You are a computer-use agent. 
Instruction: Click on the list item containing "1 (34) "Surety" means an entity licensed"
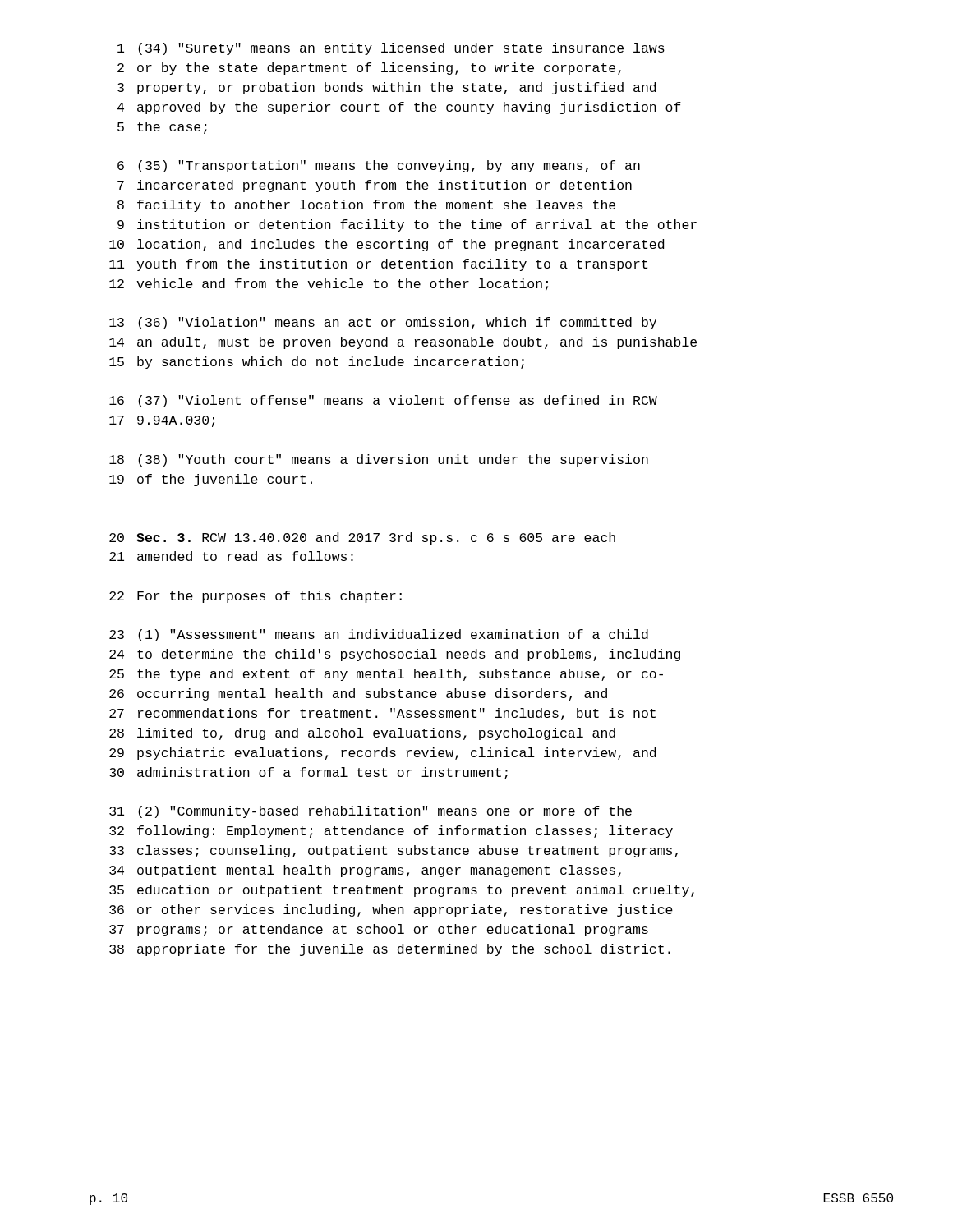[x=491, y=89]
